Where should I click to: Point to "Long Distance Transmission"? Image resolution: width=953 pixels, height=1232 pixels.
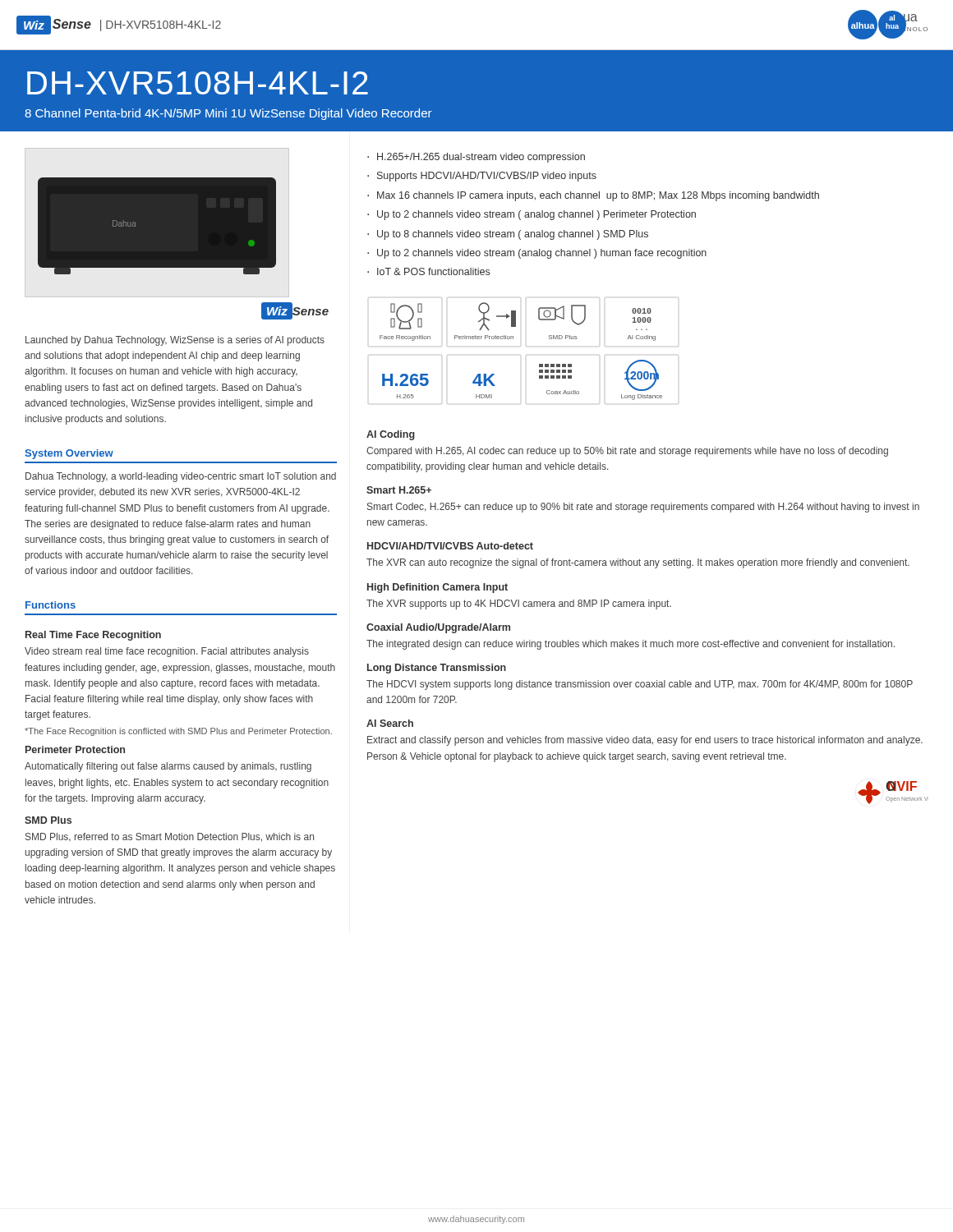(436, 668)
